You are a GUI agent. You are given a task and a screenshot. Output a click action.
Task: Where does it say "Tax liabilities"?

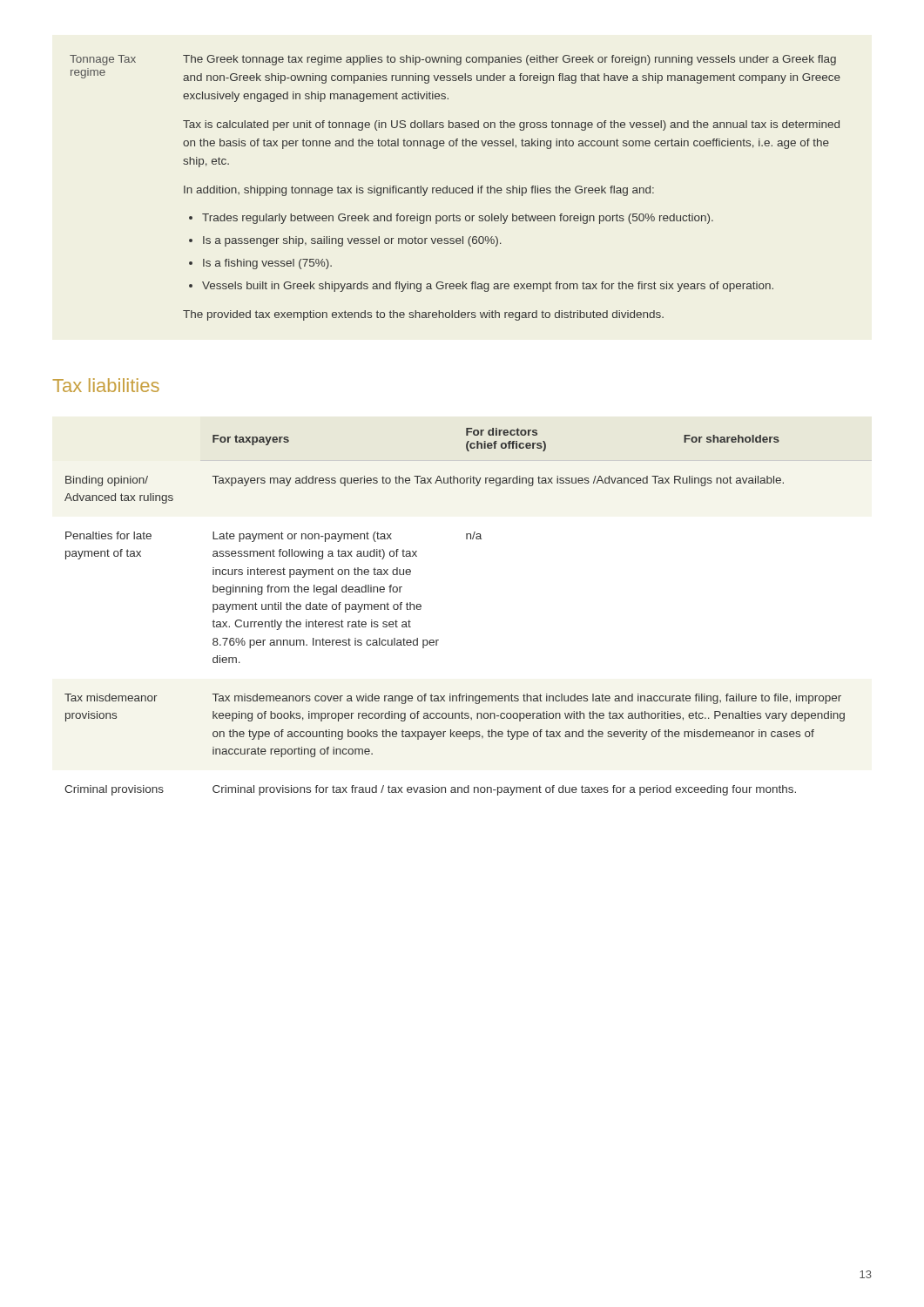click(x=106, y=386)
